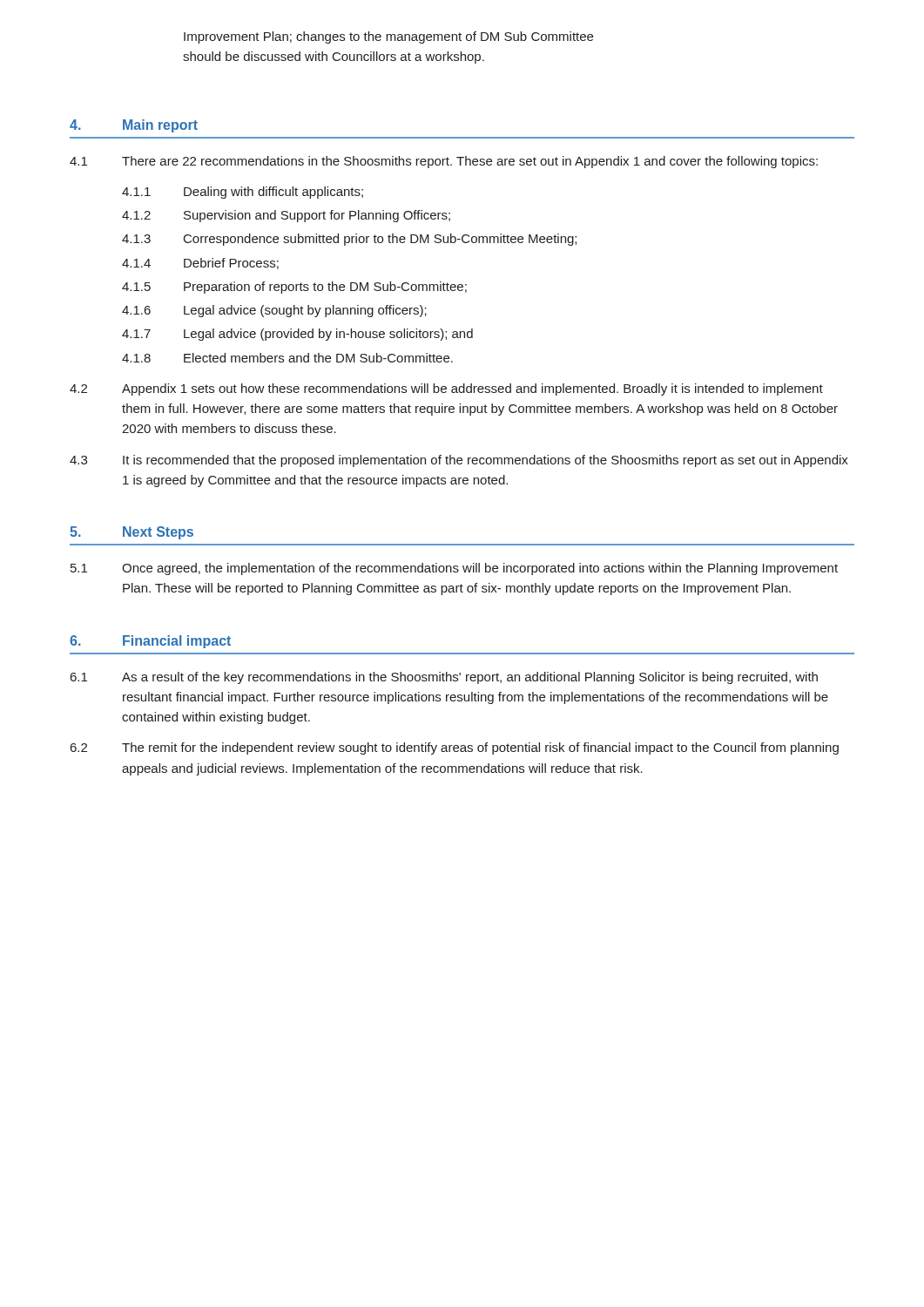
Task: Find the list item that says "4.1.6 Legal advice (sought by planning officers);"
Action: tap(274, 311)
